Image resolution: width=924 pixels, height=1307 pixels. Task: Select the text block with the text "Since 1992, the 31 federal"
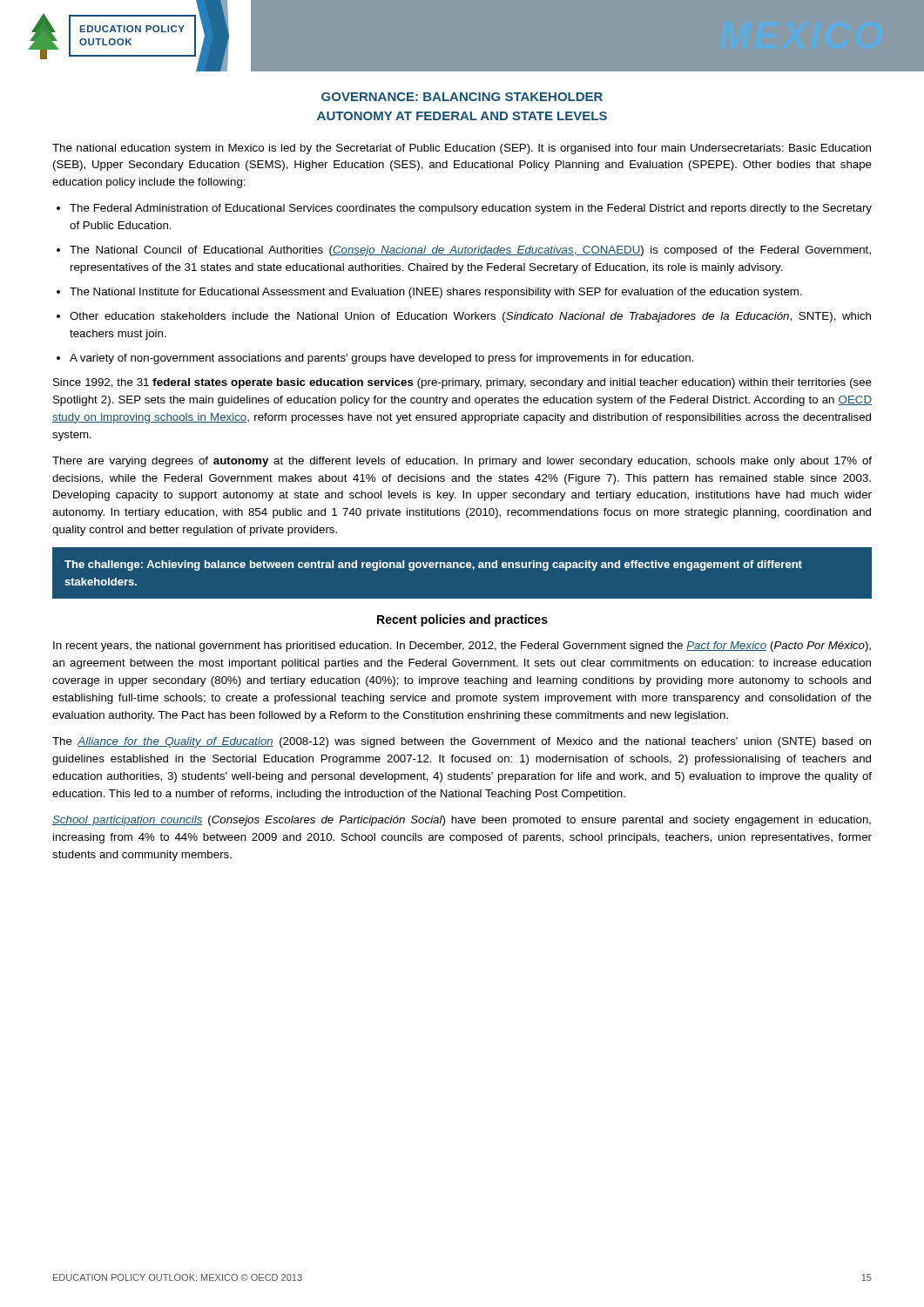(x=462, y=408)
